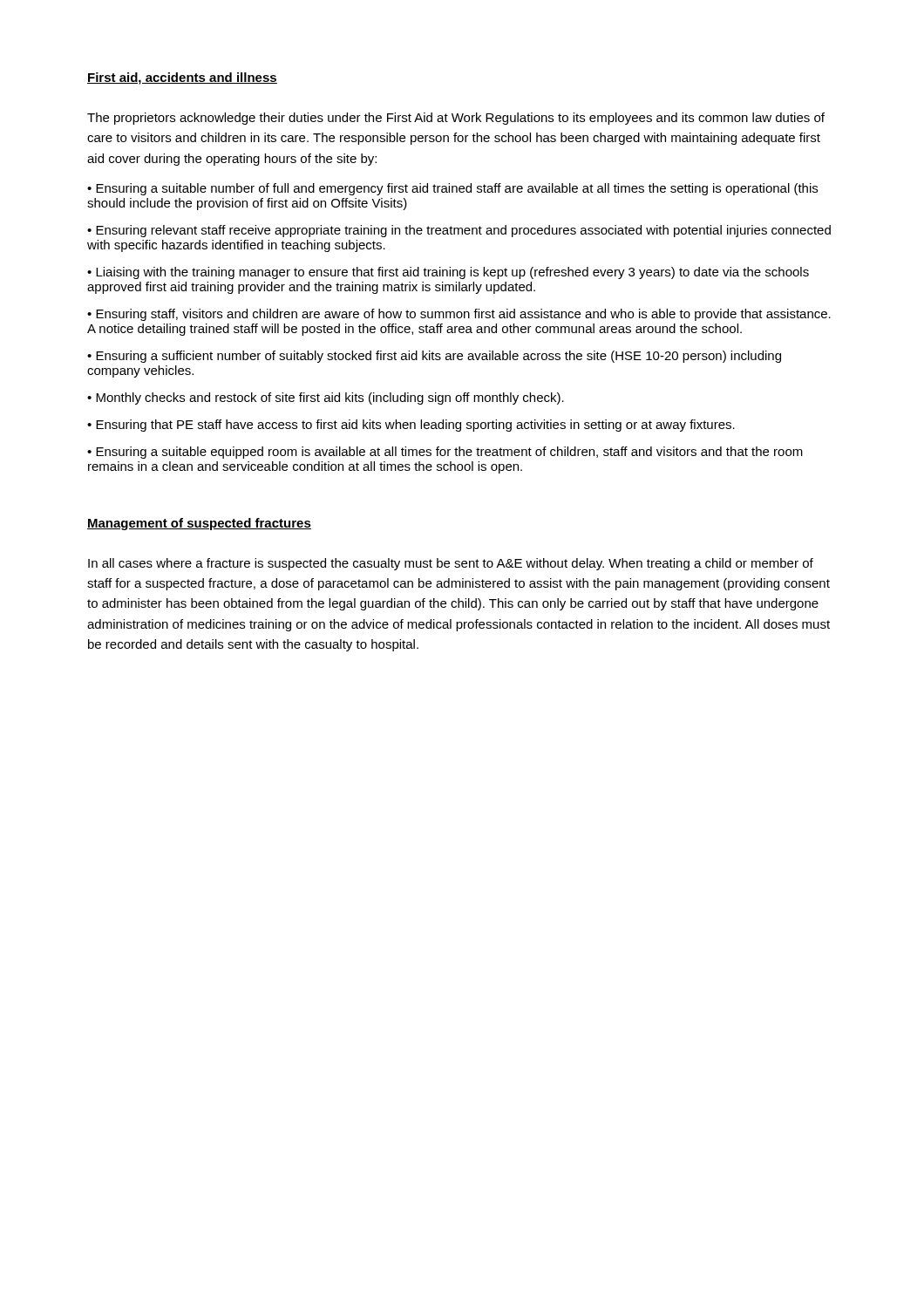Select the list item with the text "• Ensuring a suitable number of"

click(x=453, y=195)
